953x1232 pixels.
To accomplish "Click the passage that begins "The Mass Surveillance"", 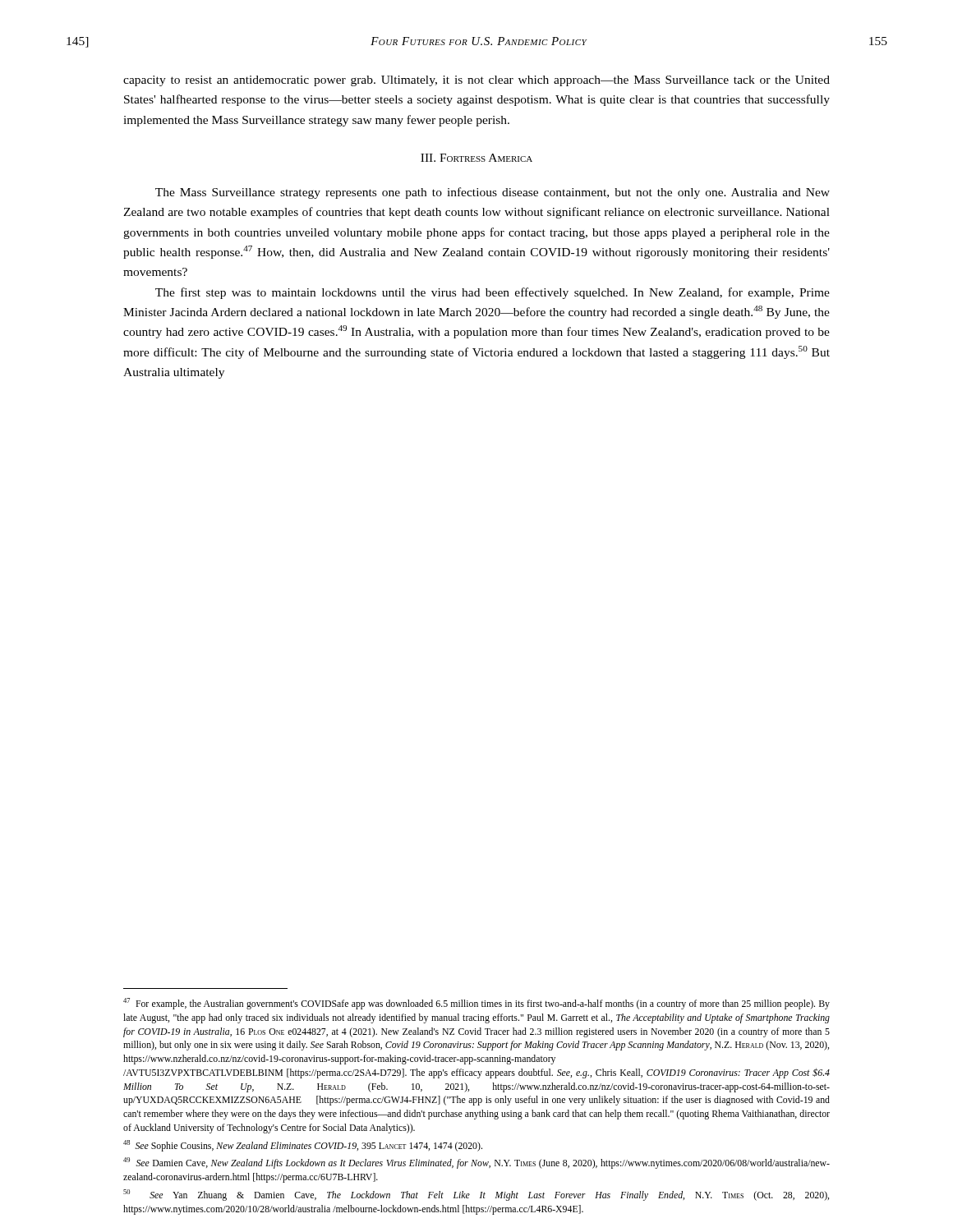I will pos(476,232).
